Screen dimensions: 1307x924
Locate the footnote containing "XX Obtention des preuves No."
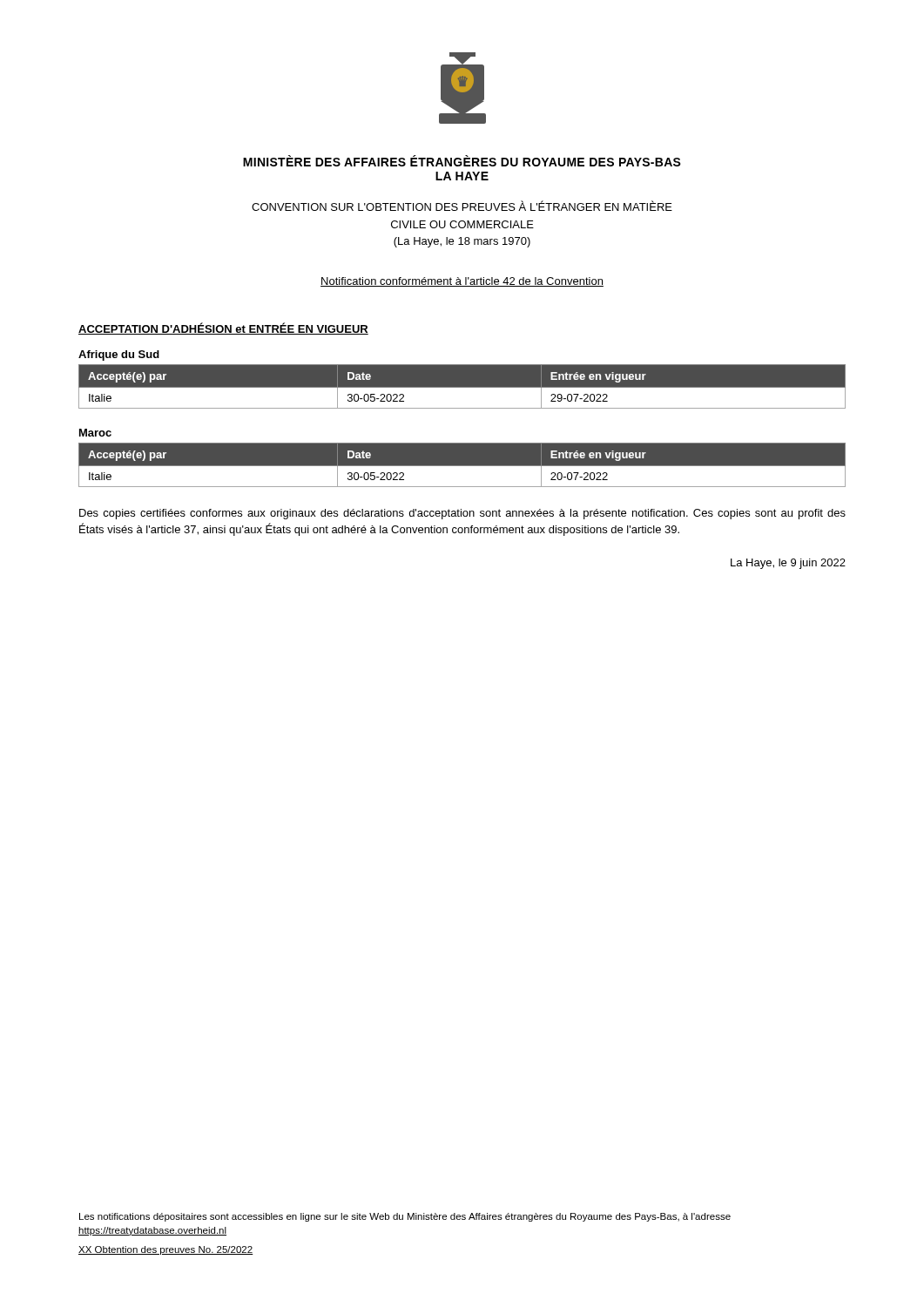click(165, 1249)
